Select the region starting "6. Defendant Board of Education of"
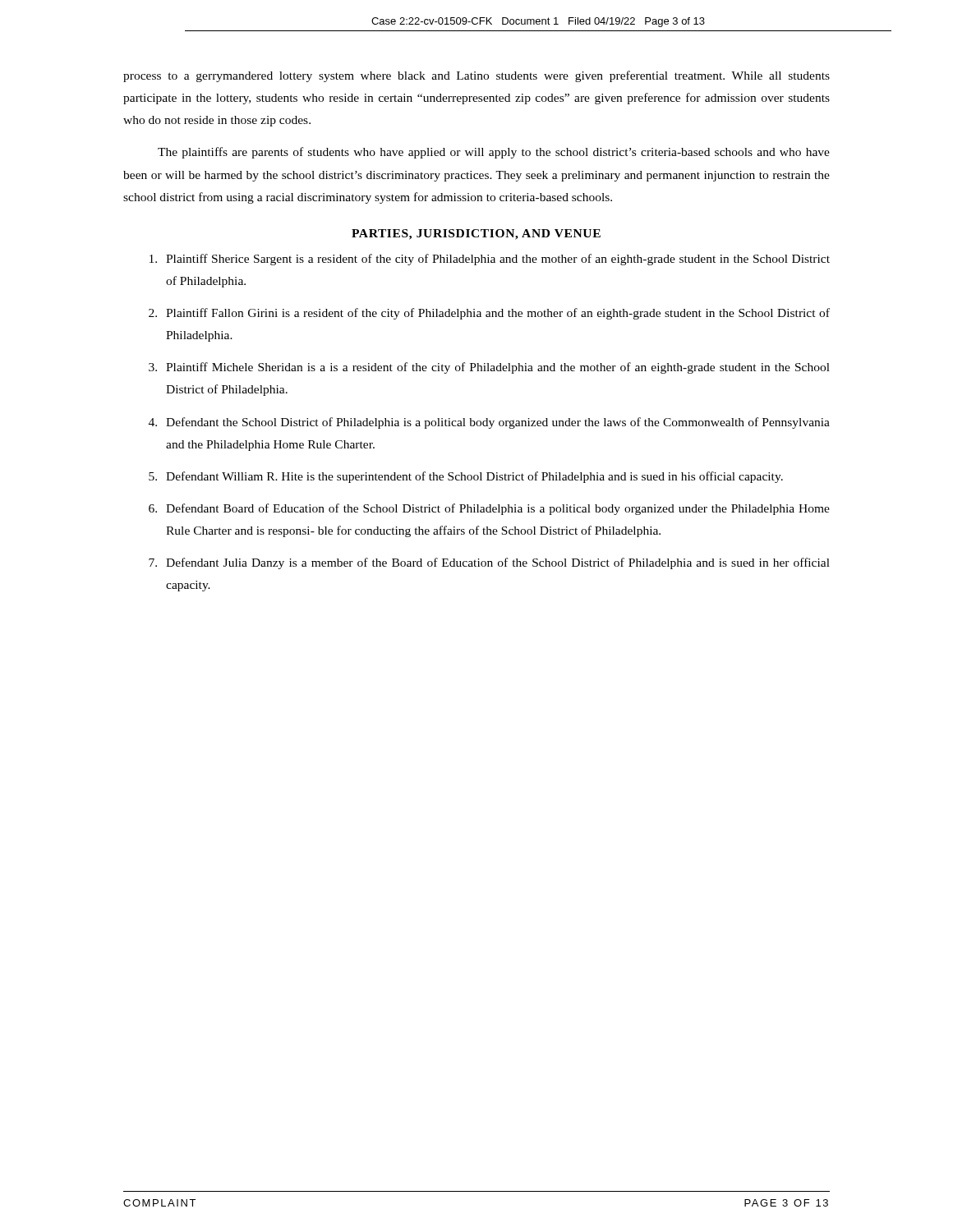The width and height of the screenshot is (953, 1232). tap(476, 519)
